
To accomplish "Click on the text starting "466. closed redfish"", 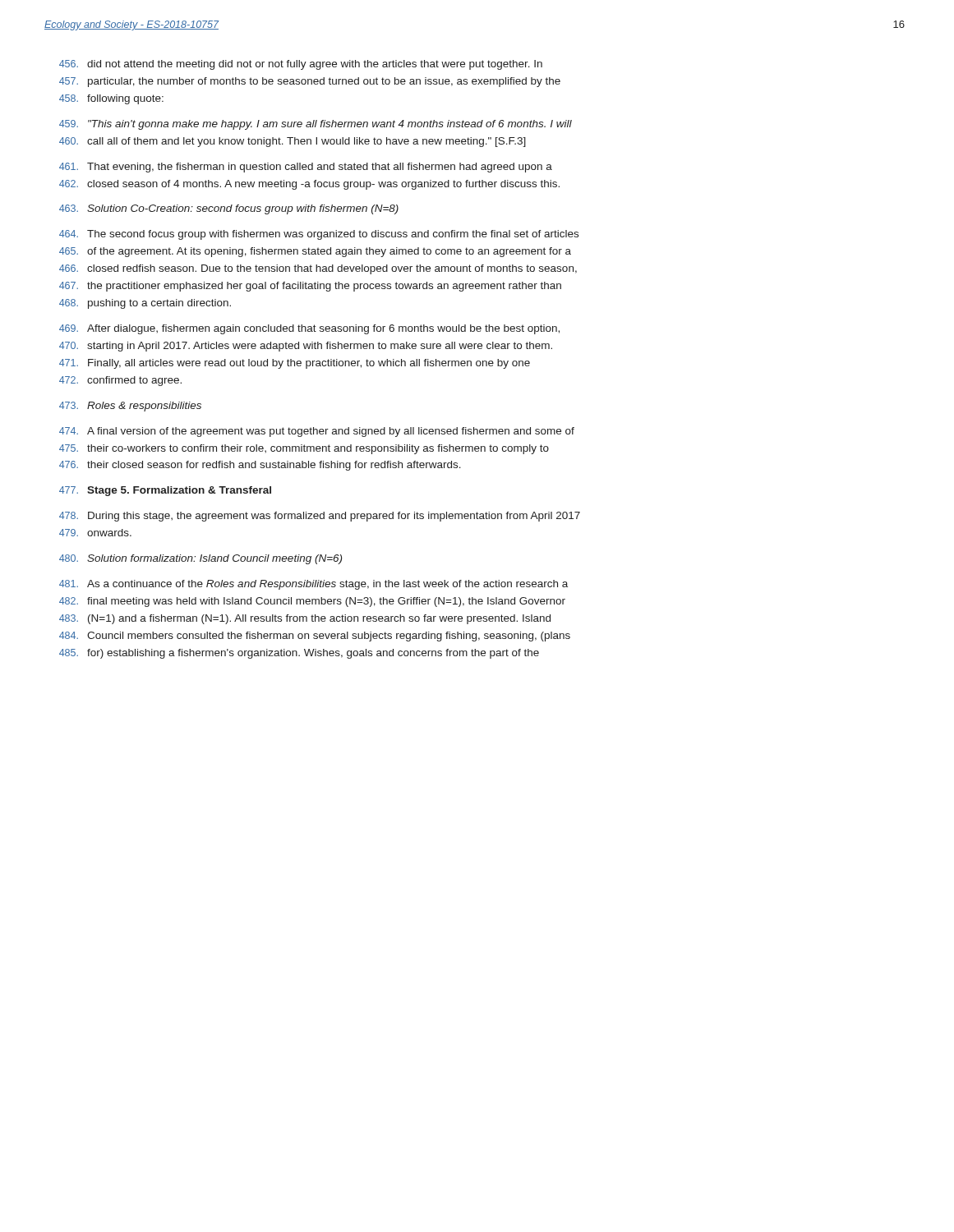I will 475,269.
